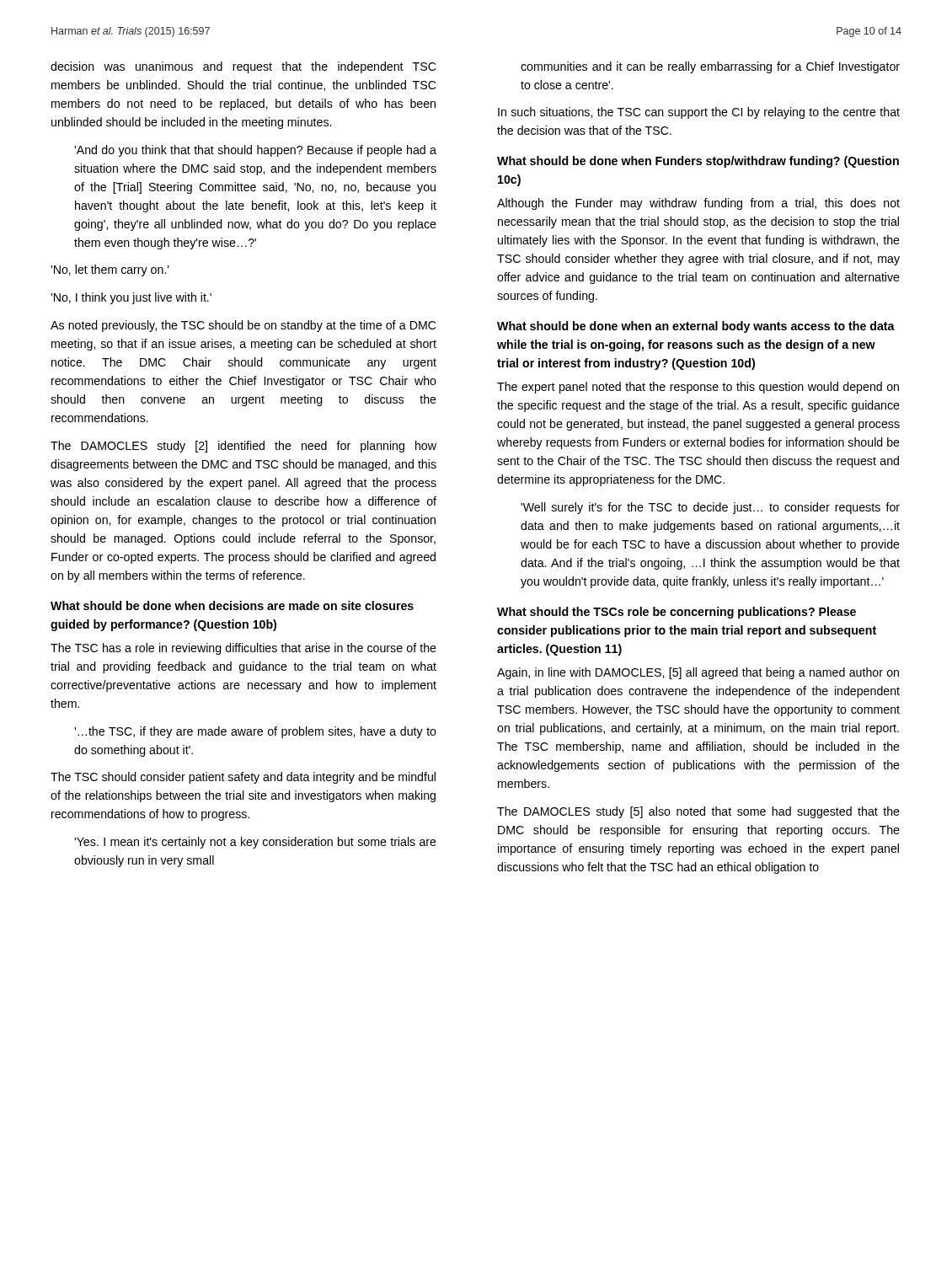Select the region starting "In such situations, the TSC"
The height and width of the screenshot is (1264, 952).
pos(698,121)
